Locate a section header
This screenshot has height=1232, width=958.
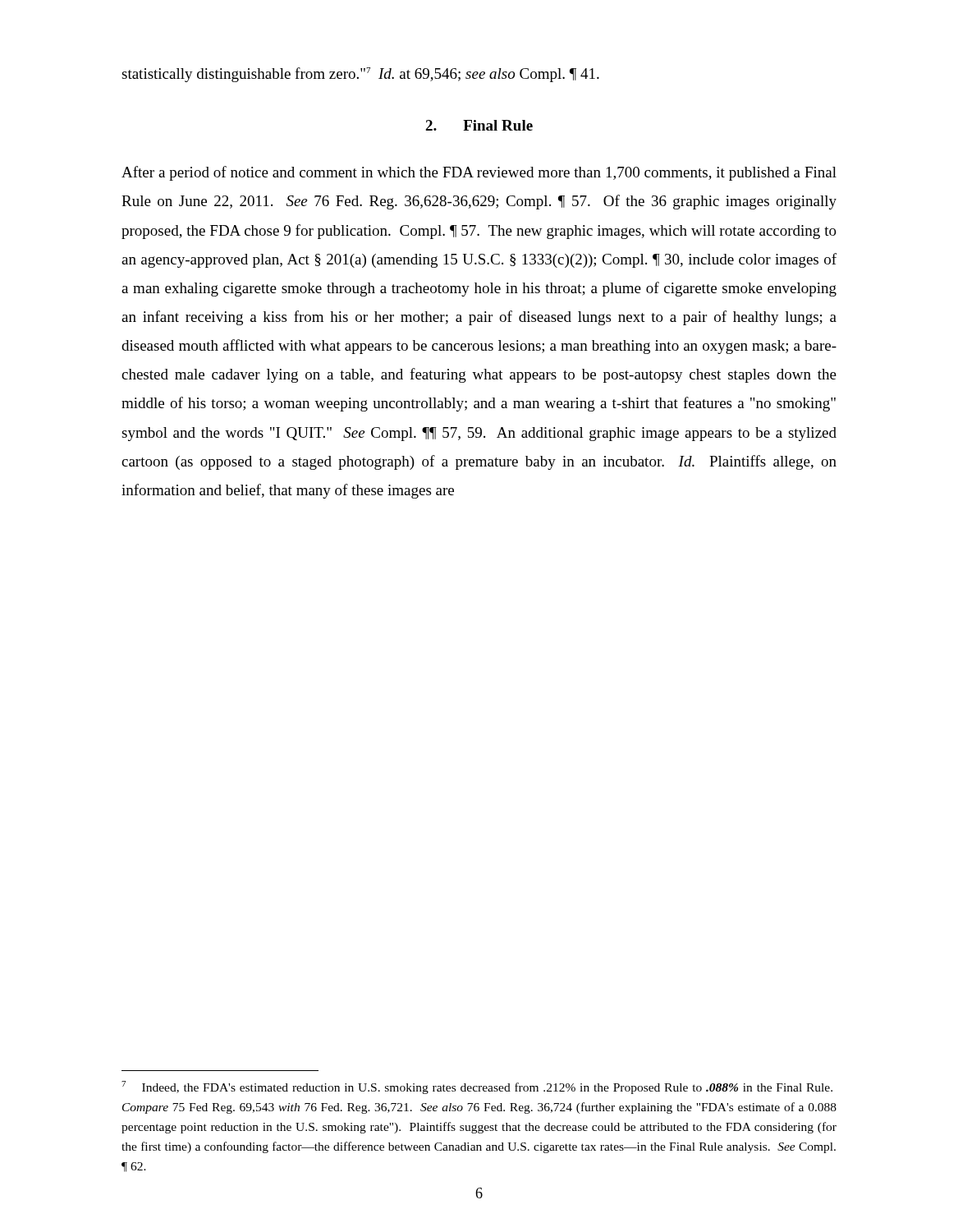point(479,125)
